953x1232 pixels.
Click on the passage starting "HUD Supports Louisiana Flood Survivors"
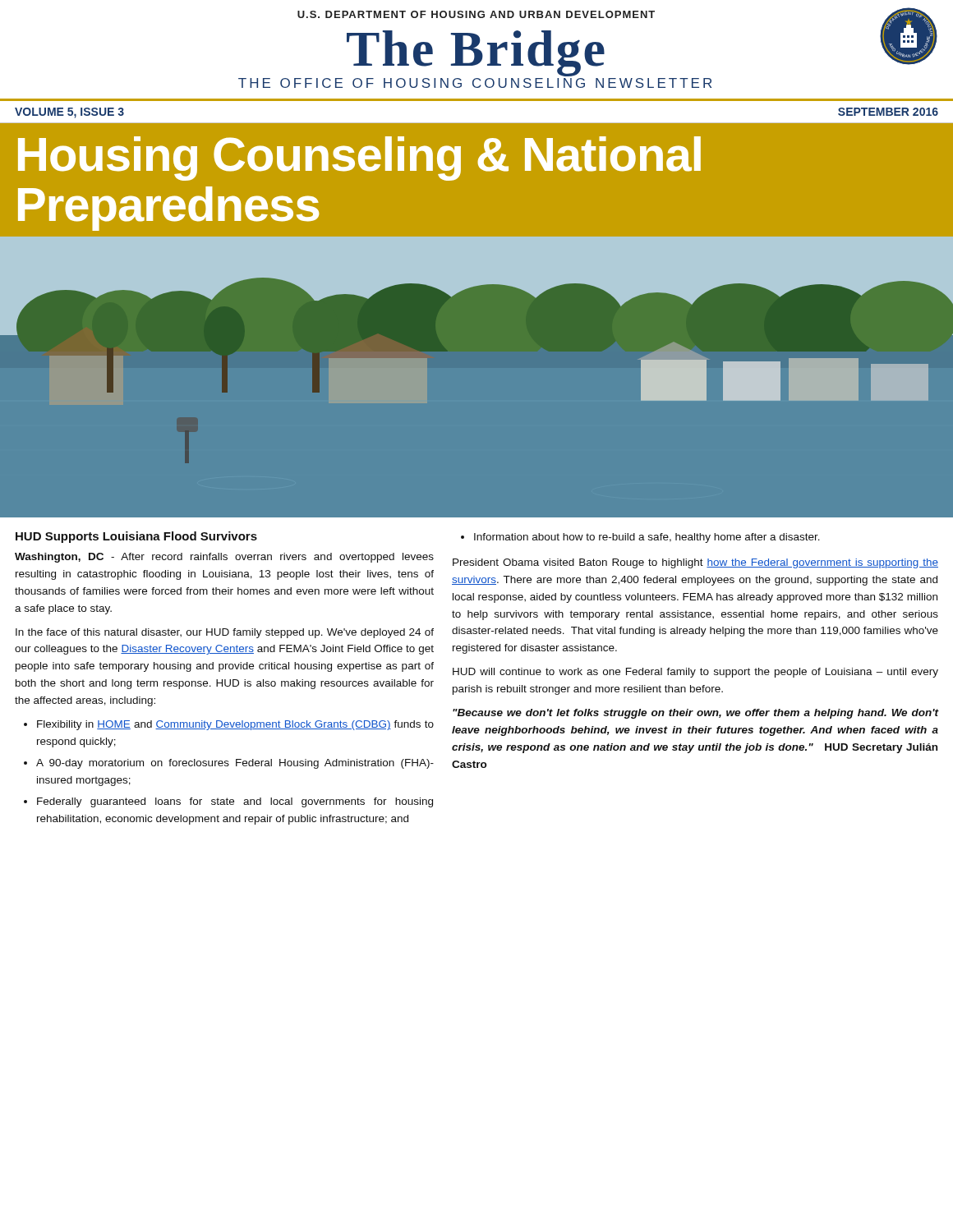click(136, 536)
